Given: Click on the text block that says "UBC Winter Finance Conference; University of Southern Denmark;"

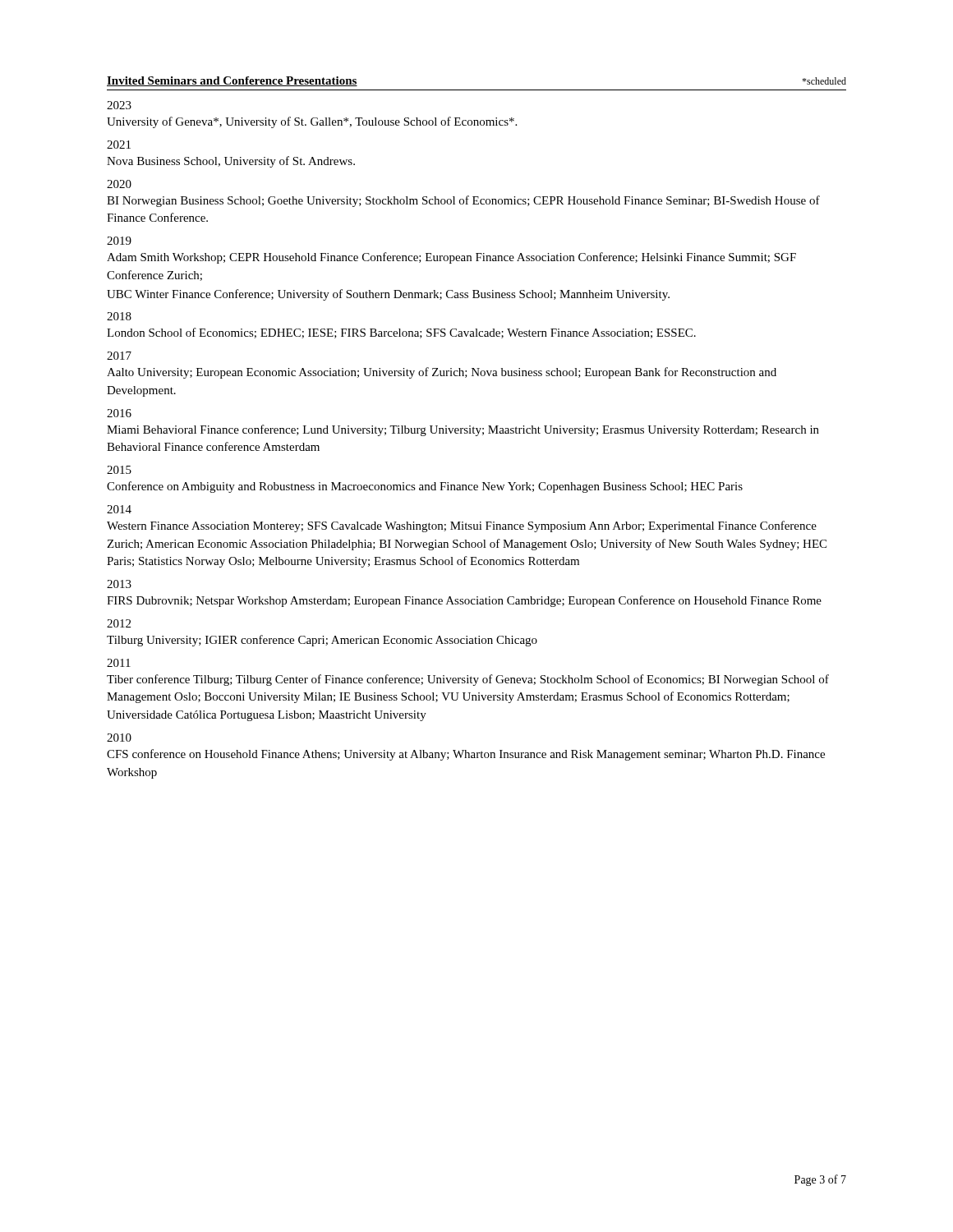Looking at the screenshot, I should tap(389, 294).
